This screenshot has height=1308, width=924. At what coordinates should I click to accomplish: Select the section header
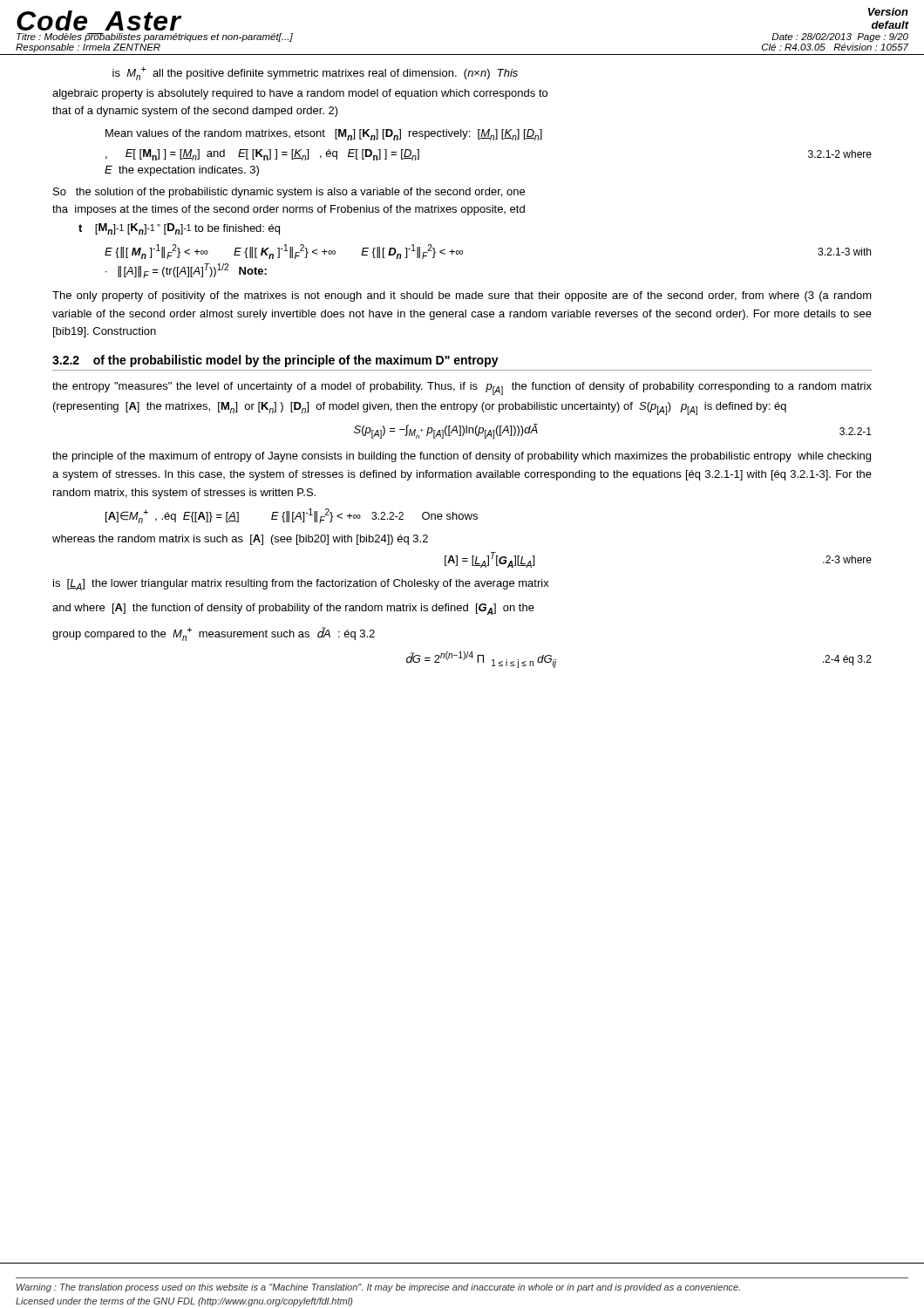coord(275,360)
